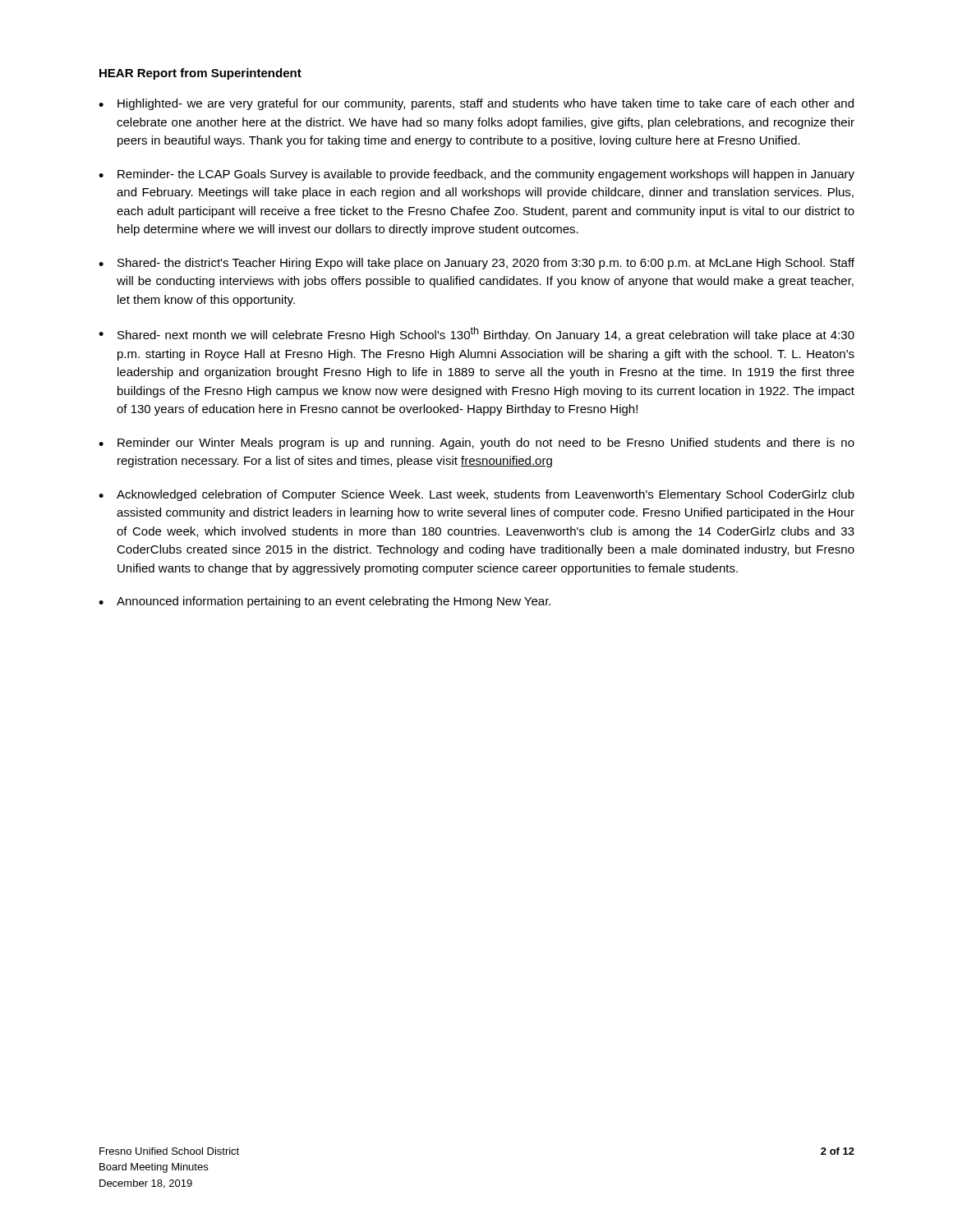Click on the list item with the text "• Shared- the"
953x1232 pixels.
pos(476,281)
